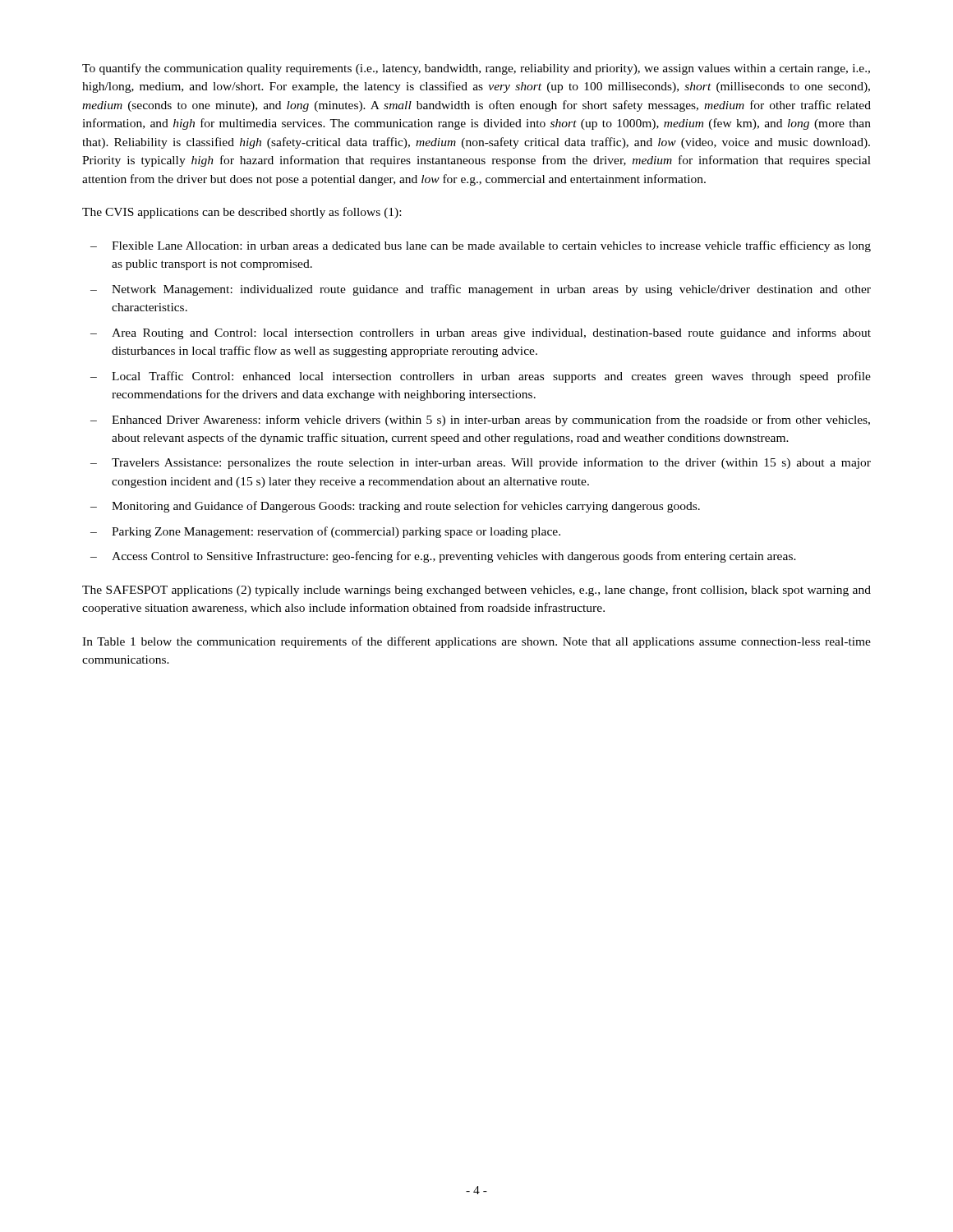Navigate to the passage starting "– Network Management:"
This screenshot has width=953, height=1232.
coord(481,298)
